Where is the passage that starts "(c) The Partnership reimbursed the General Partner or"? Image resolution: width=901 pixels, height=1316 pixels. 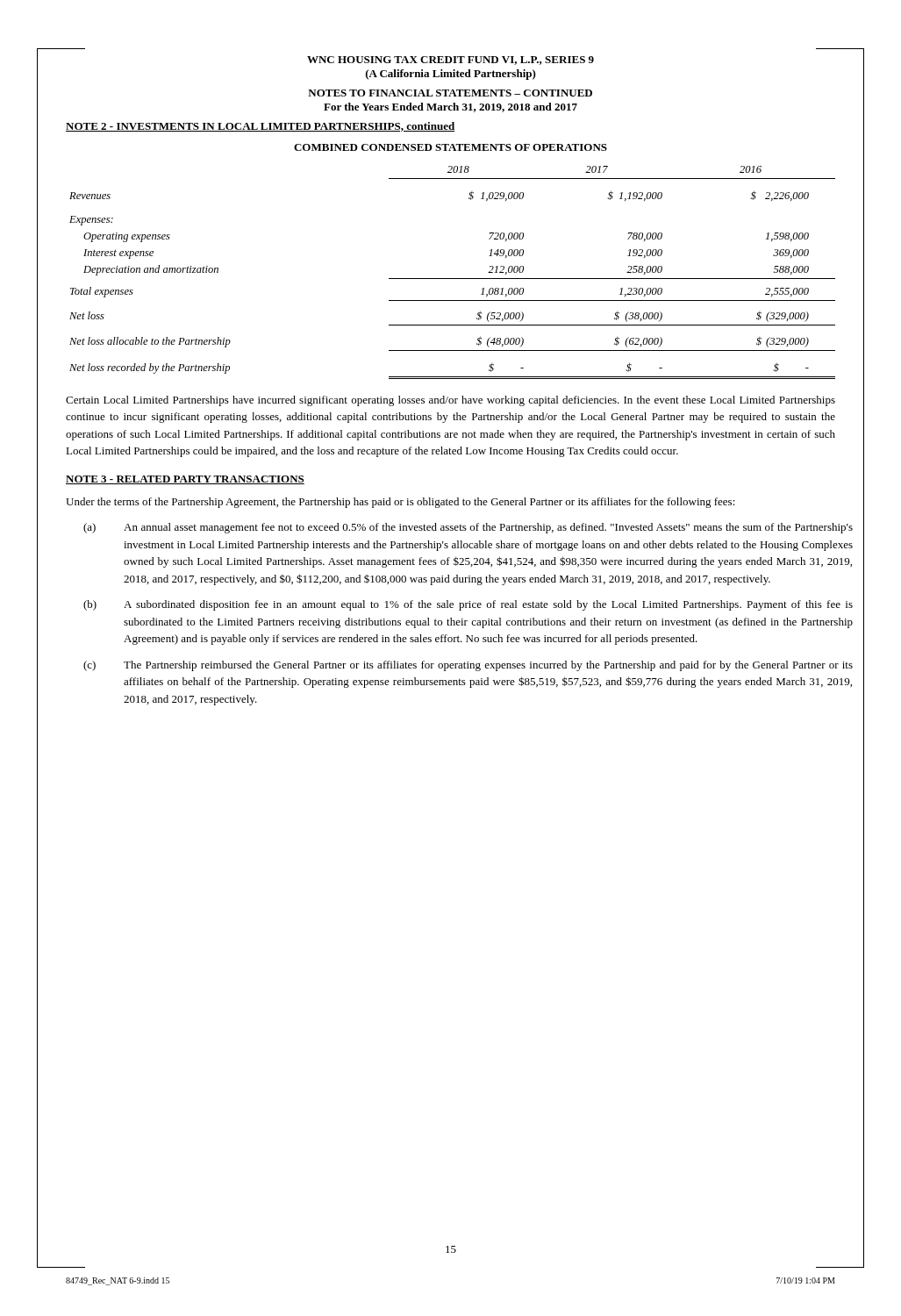click(468, 681)
